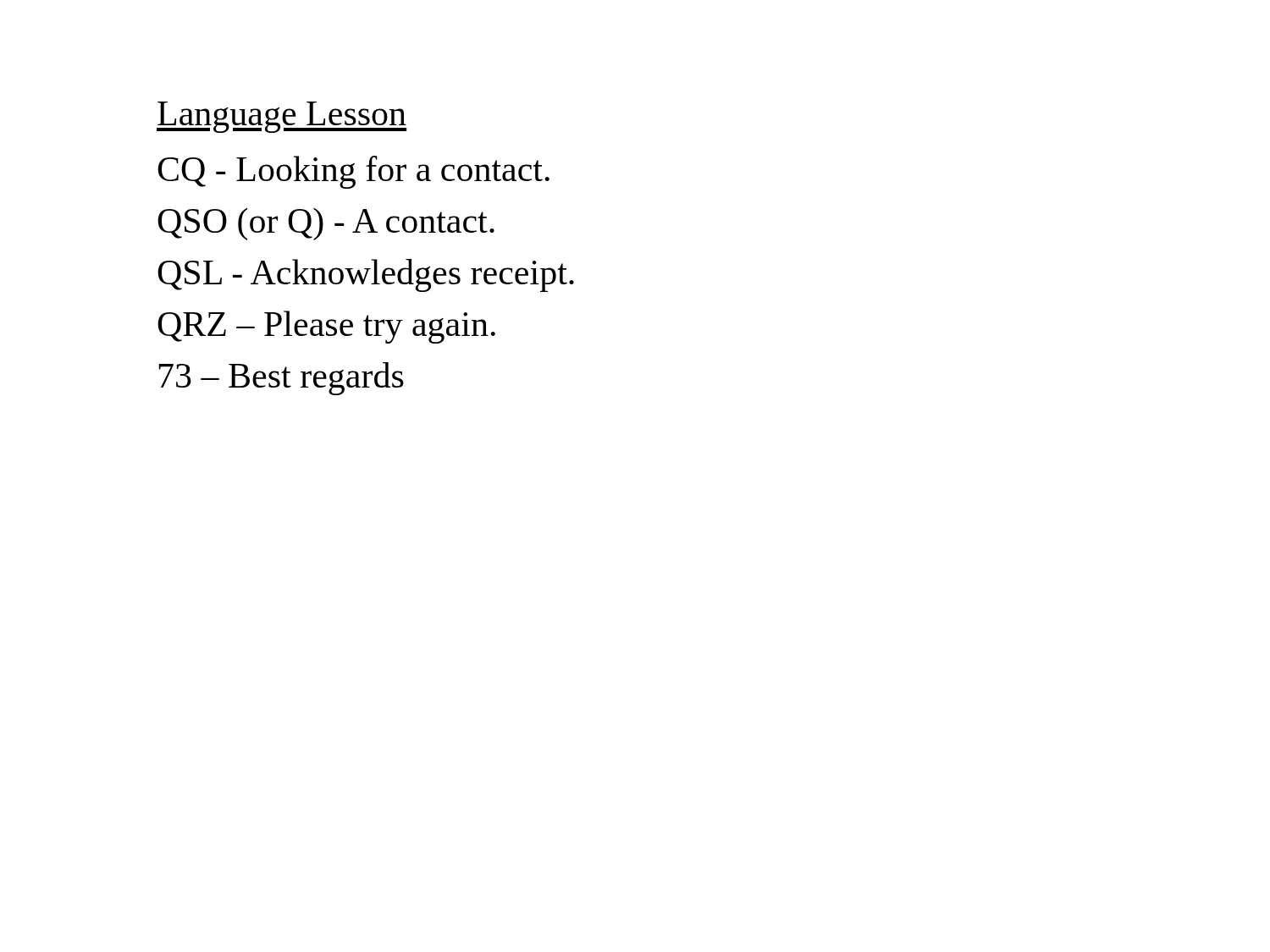Find "QSO (or Q) - A contact." on this page
1270x952 pixels.
point(326,221)
